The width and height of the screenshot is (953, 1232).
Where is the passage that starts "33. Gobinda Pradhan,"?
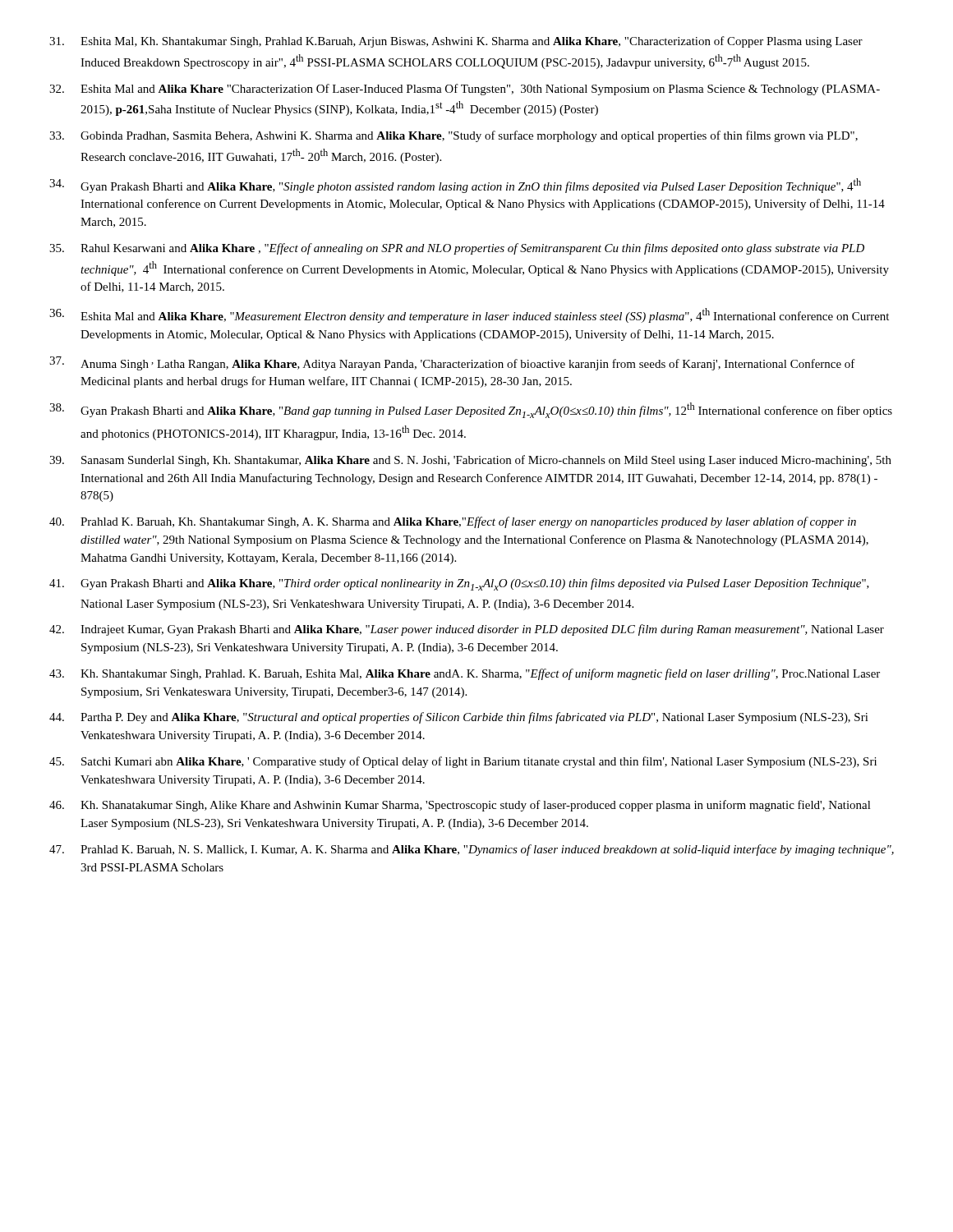tap(472, 147)
